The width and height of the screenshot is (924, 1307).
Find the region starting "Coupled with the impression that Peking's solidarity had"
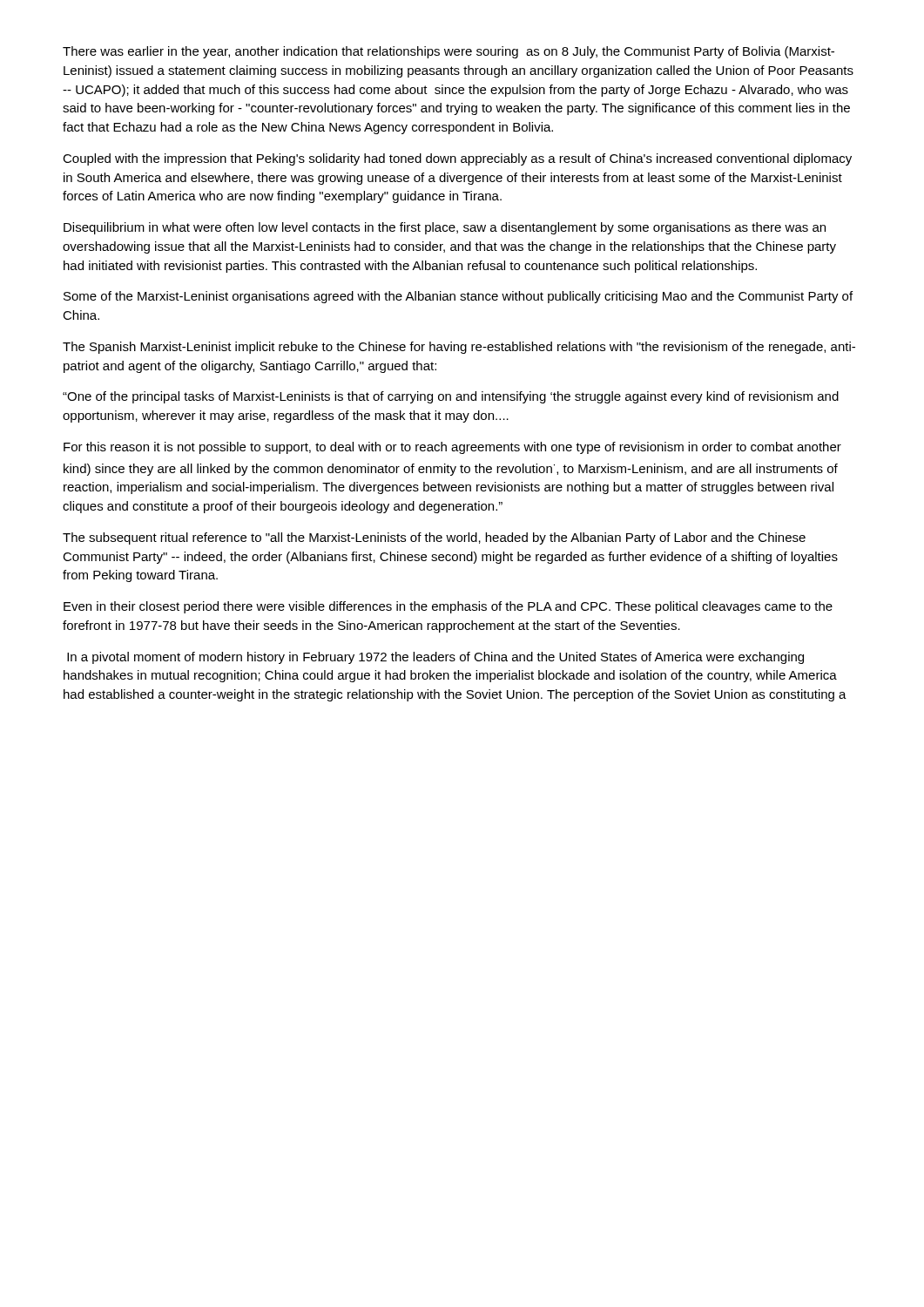(457, 177)
